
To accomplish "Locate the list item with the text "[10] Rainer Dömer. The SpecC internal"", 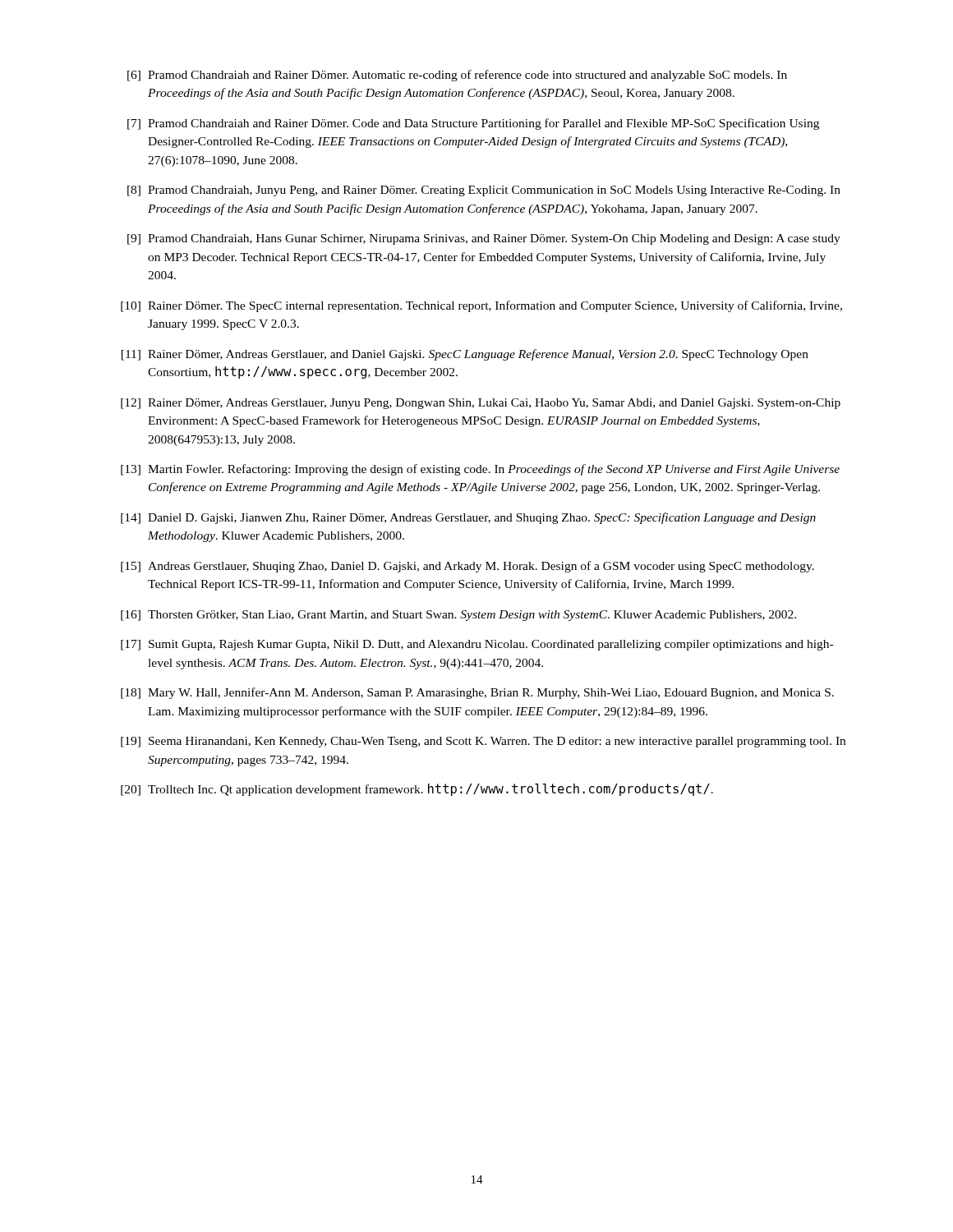I will tap(476, 315).
